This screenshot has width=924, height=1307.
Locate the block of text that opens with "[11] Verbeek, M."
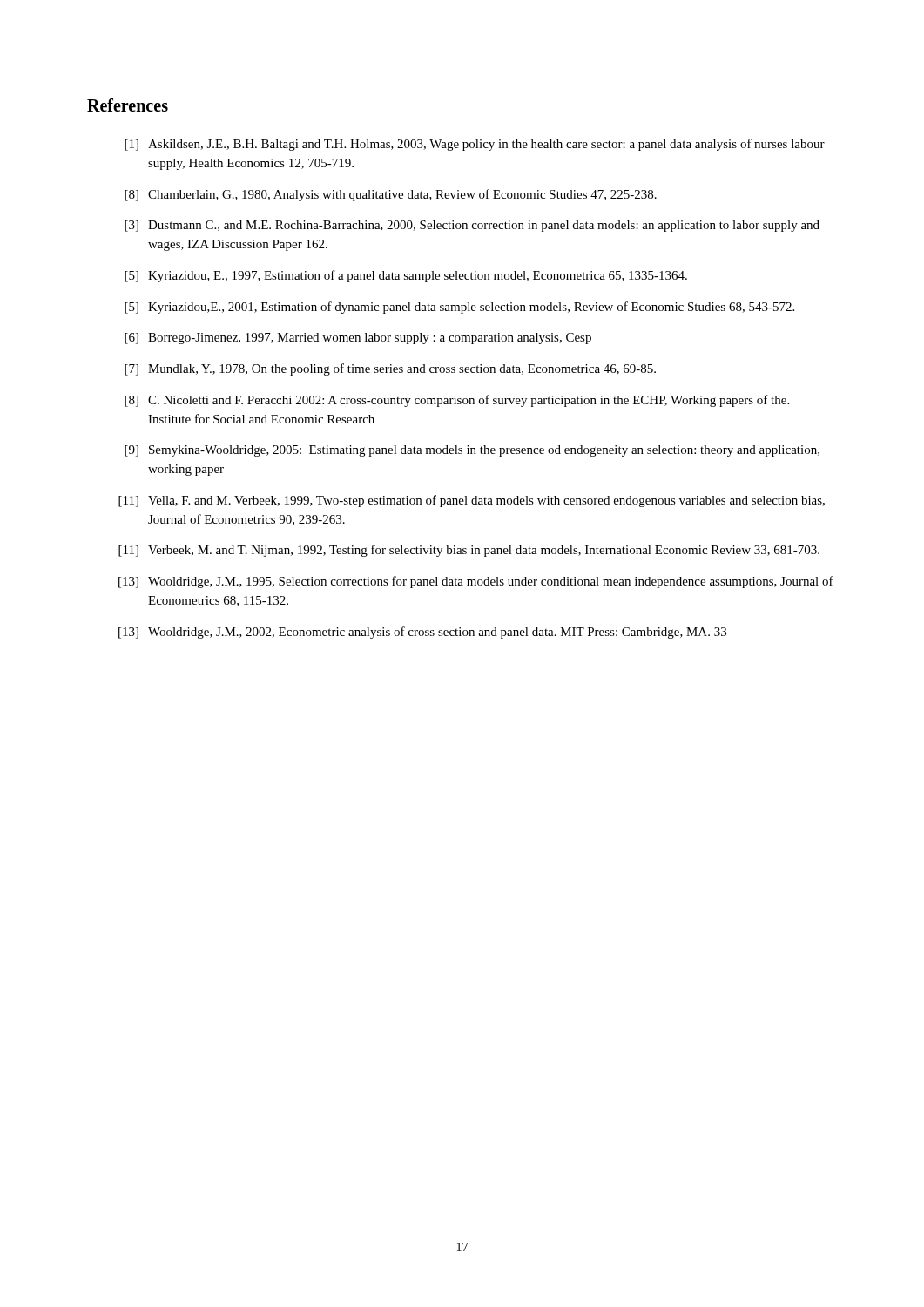[462, 551]
